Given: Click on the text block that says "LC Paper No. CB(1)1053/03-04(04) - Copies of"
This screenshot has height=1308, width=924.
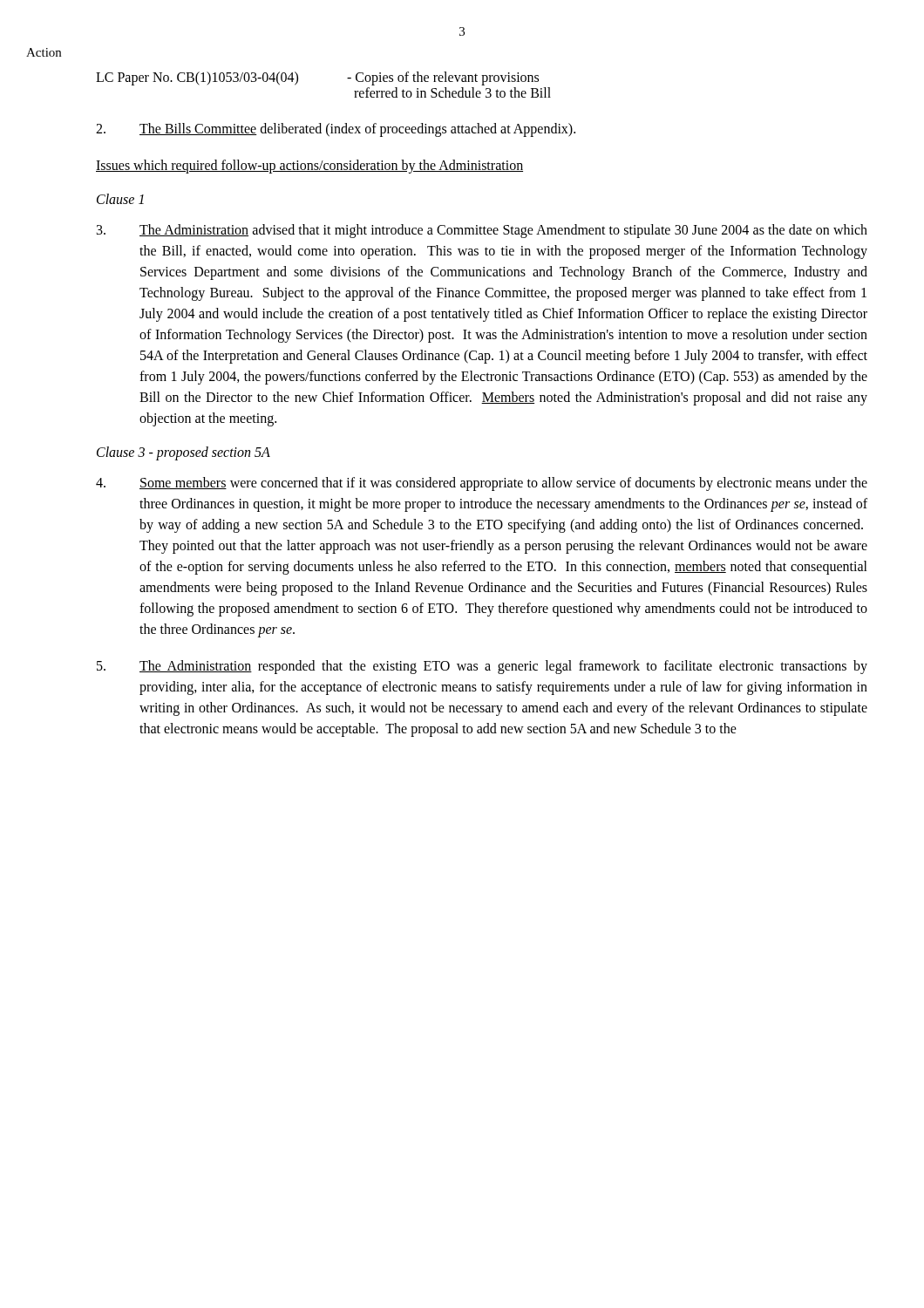Looking at the screenshot, I should tap(484, 85).
